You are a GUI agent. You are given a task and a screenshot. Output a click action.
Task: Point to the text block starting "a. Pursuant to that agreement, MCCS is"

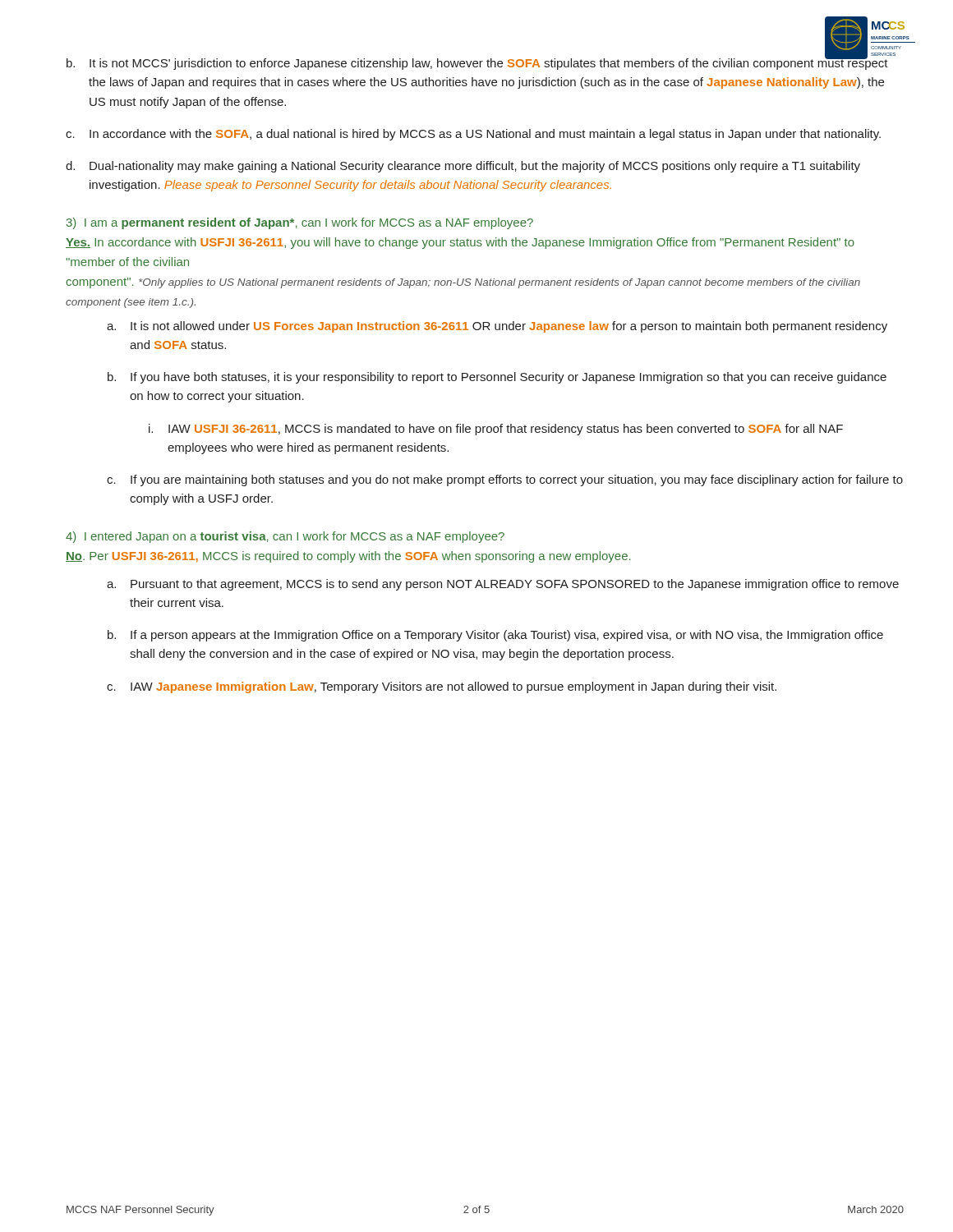505,593
